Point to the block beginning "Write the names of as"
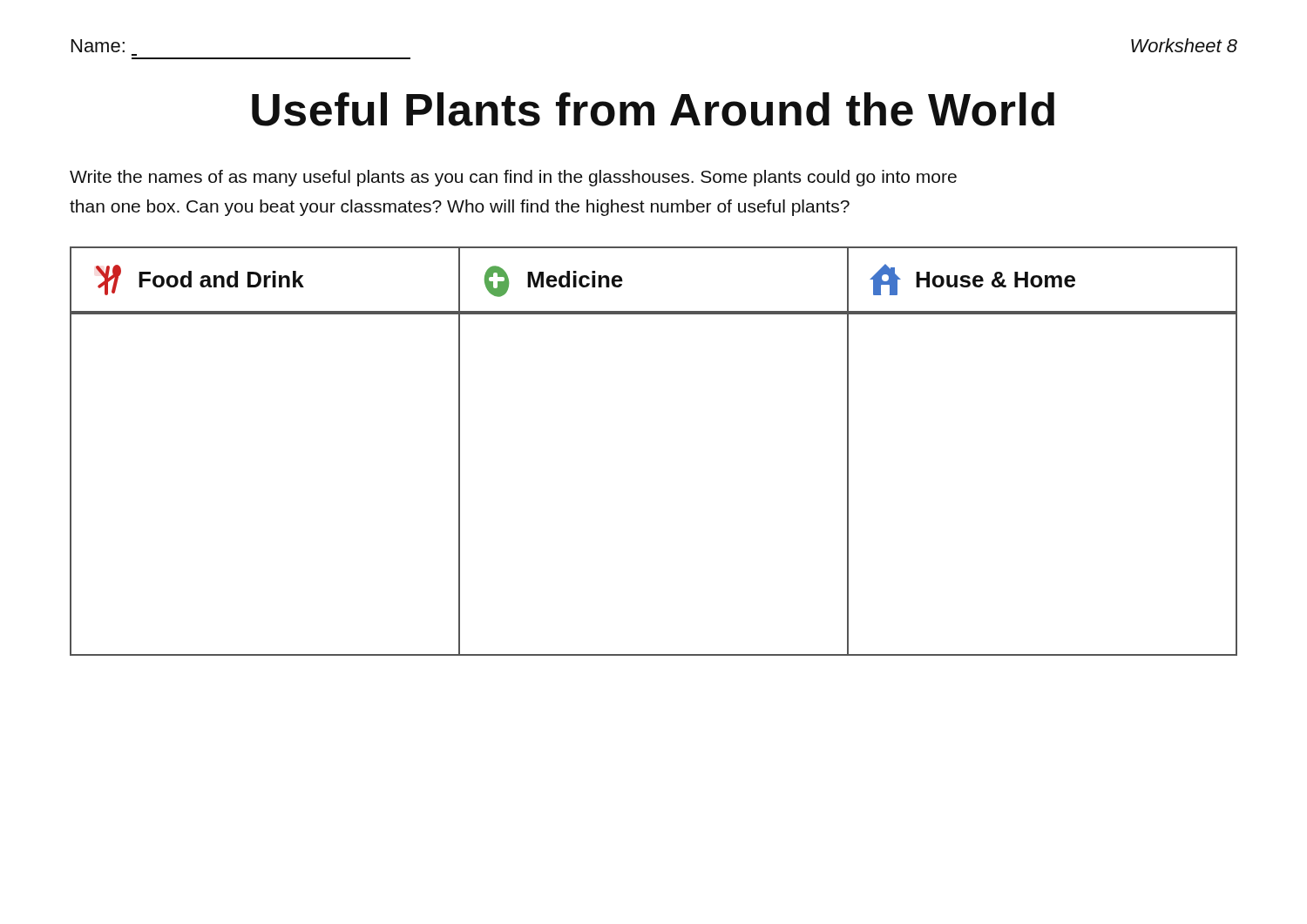The image size is (1307, 924). click(x=514, y=191)
